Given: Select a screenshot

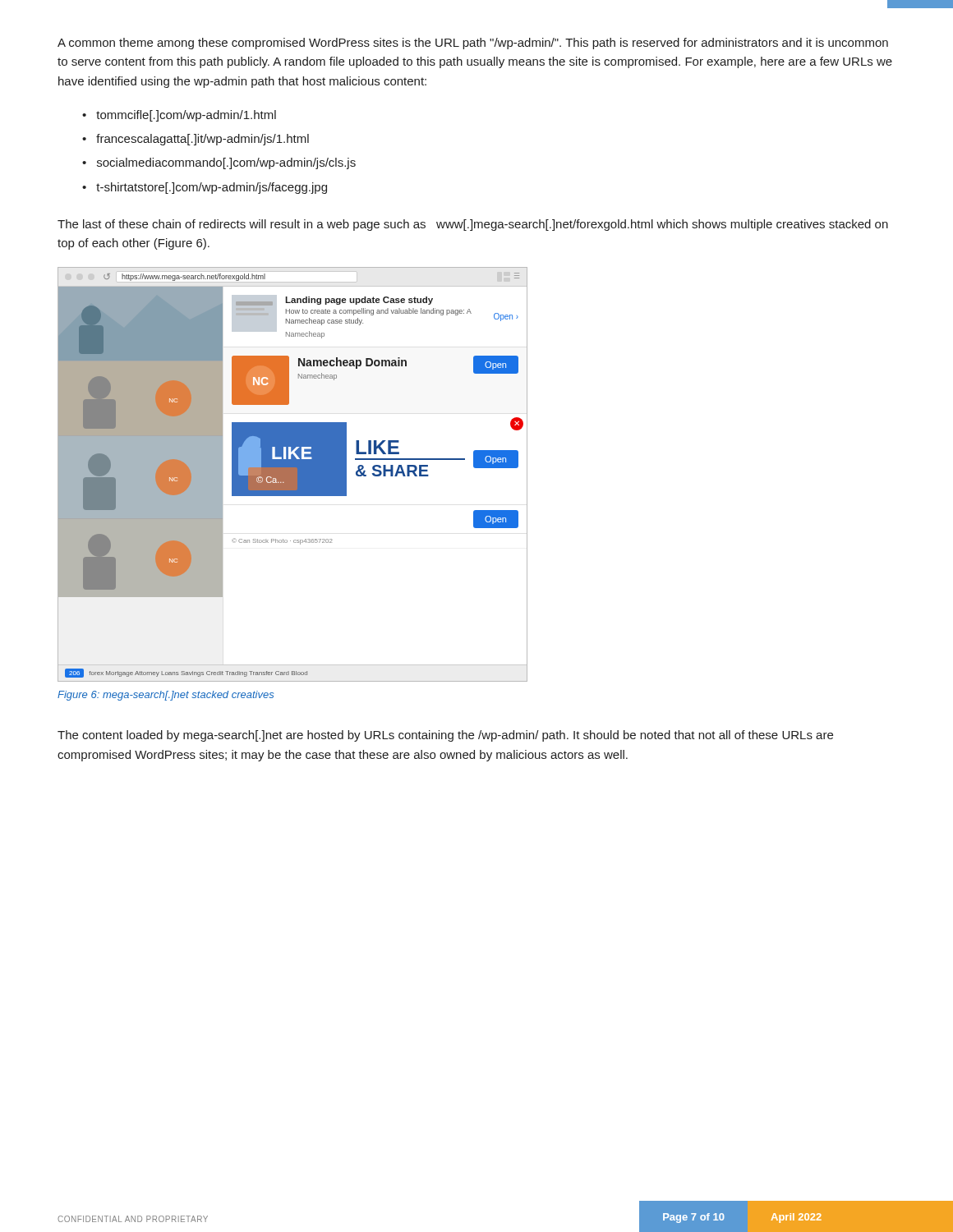Looking at the screenshot, I should pos(476,475).
